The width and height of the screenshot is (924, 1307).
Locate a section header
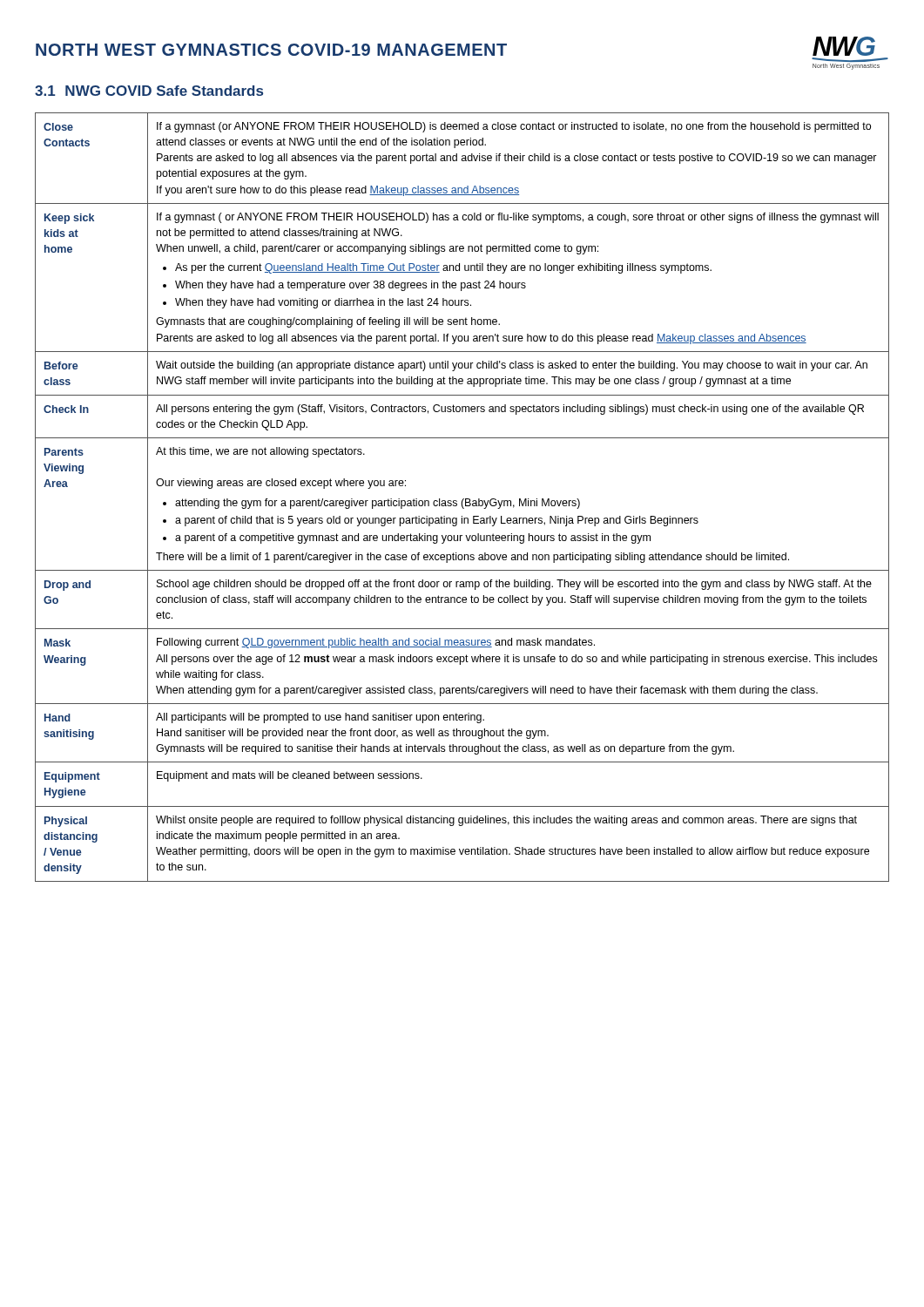point(149,91)
